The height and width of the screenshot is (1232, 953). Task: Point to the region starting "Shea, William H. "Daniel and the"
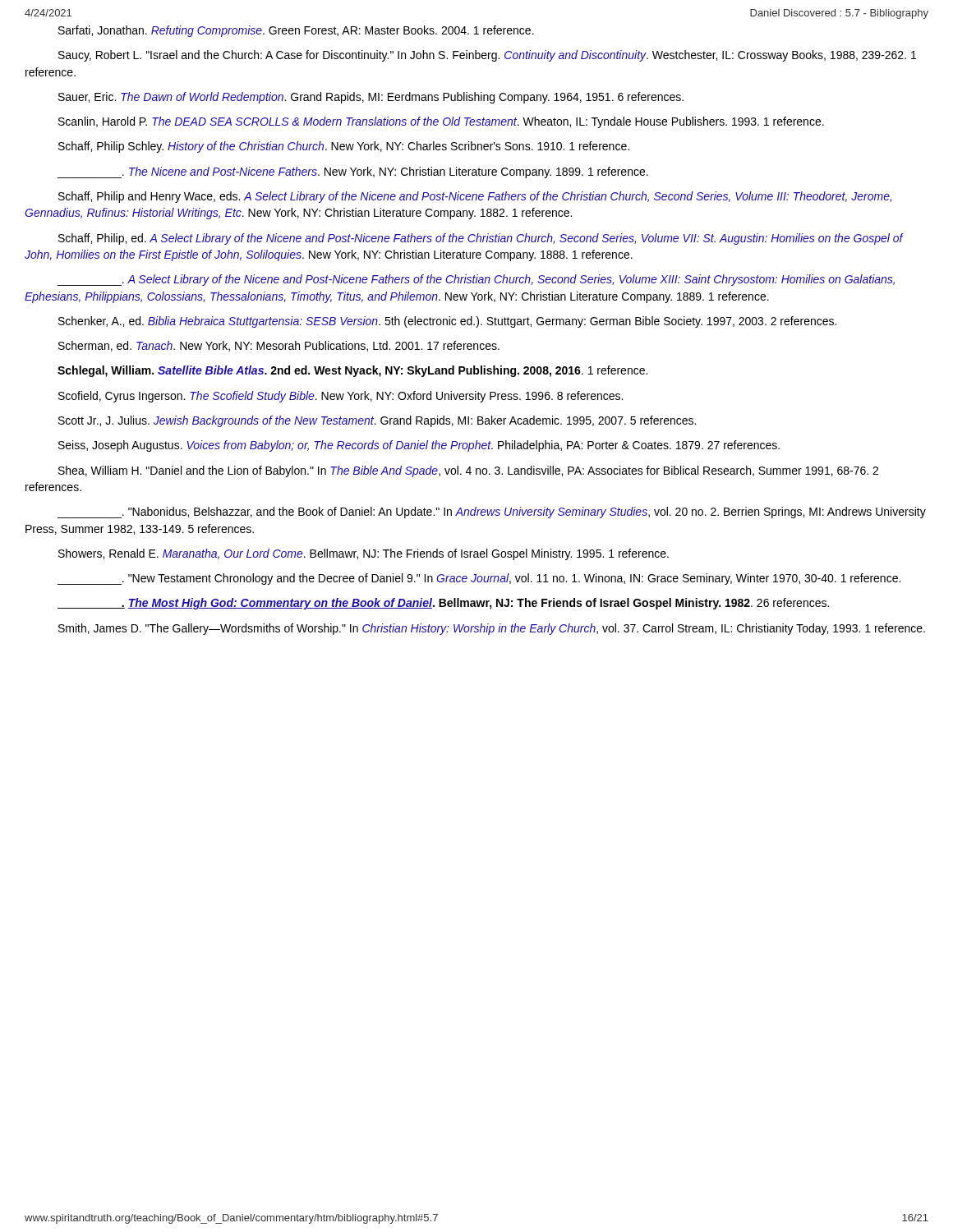(x=452, y=479)
